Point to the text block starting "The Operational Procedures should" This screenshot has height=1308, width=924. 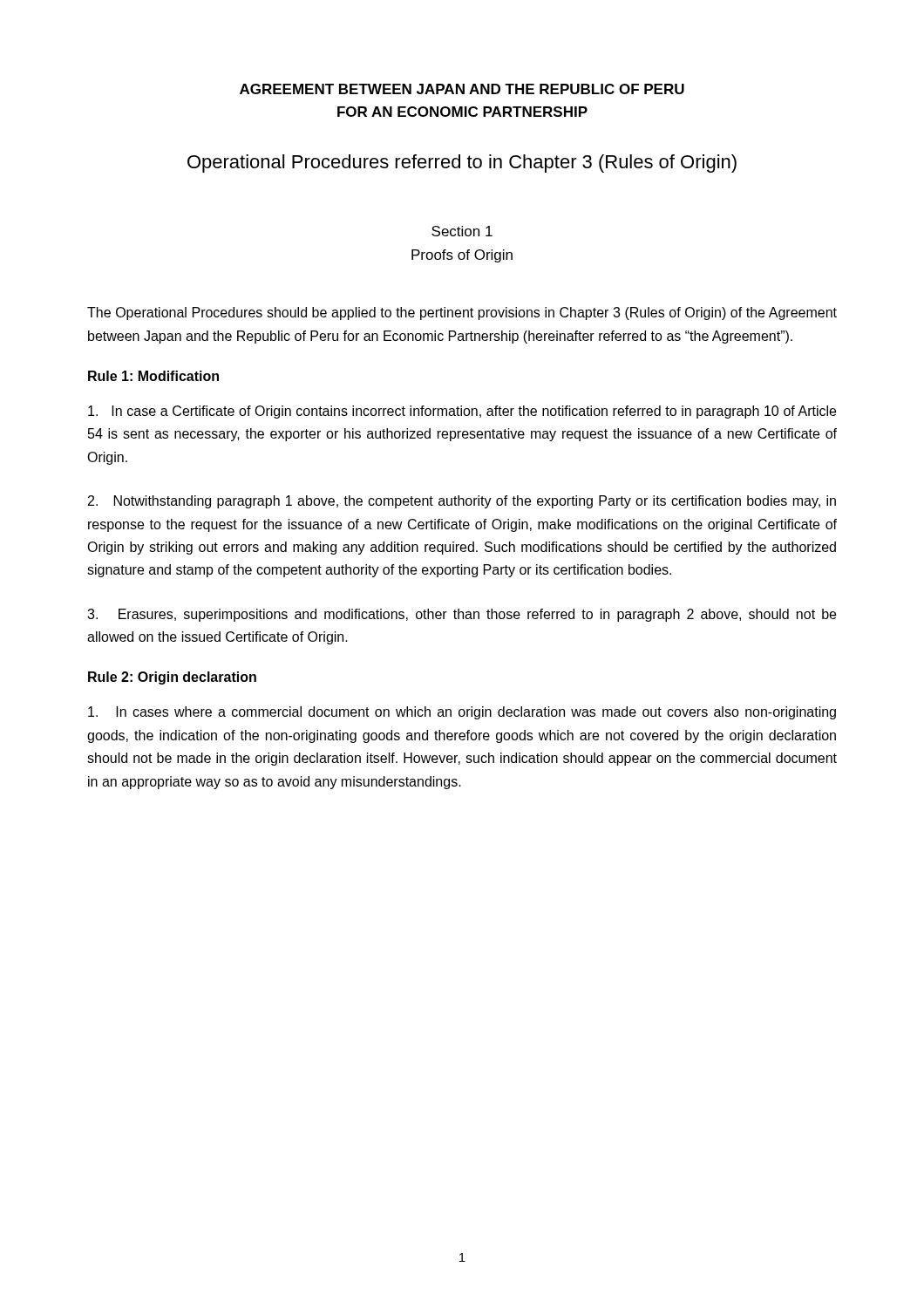coord(462,324)
